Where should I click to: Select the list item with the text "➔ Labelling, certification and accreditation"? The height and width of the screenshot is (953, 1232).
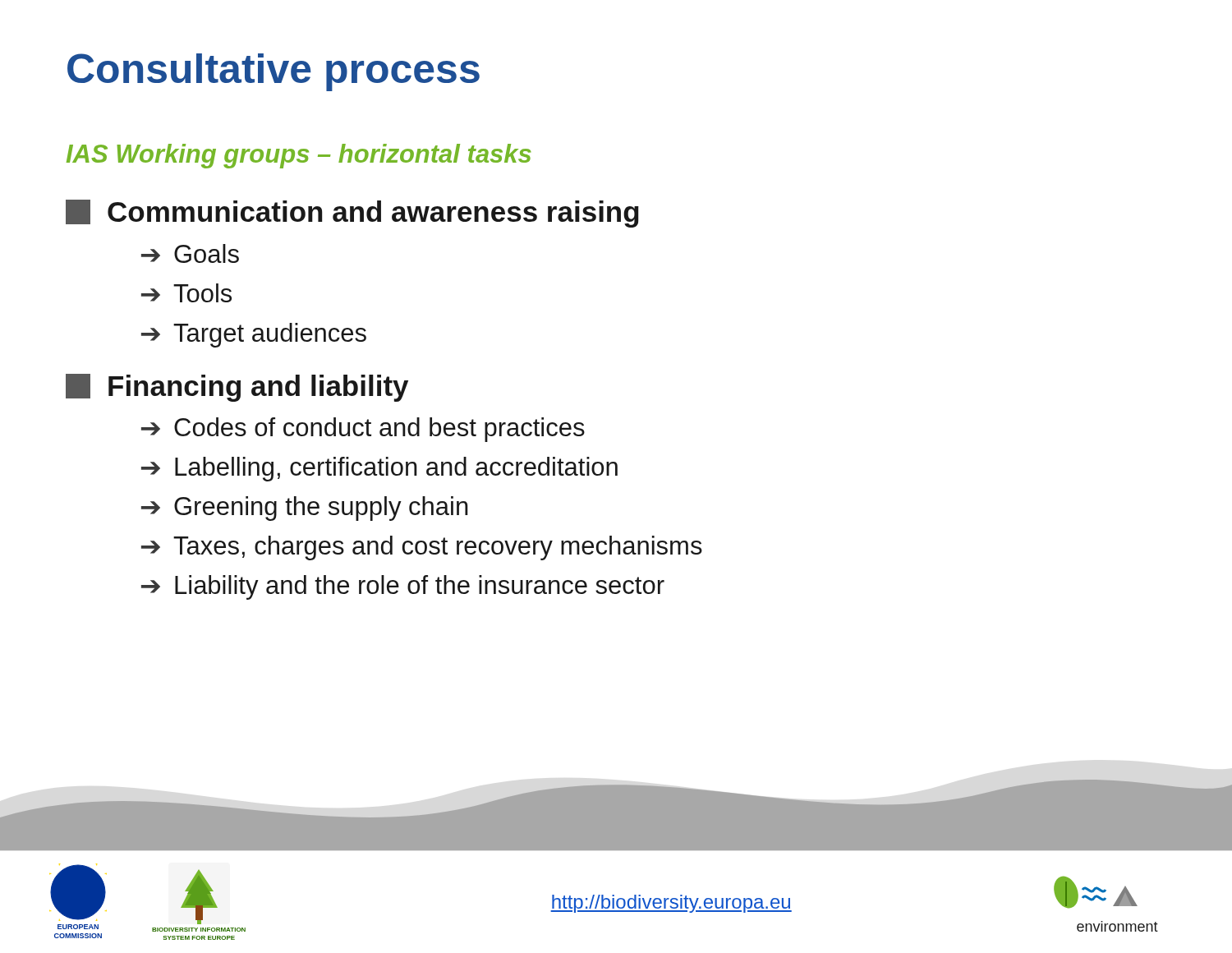(x=379, y=467)
